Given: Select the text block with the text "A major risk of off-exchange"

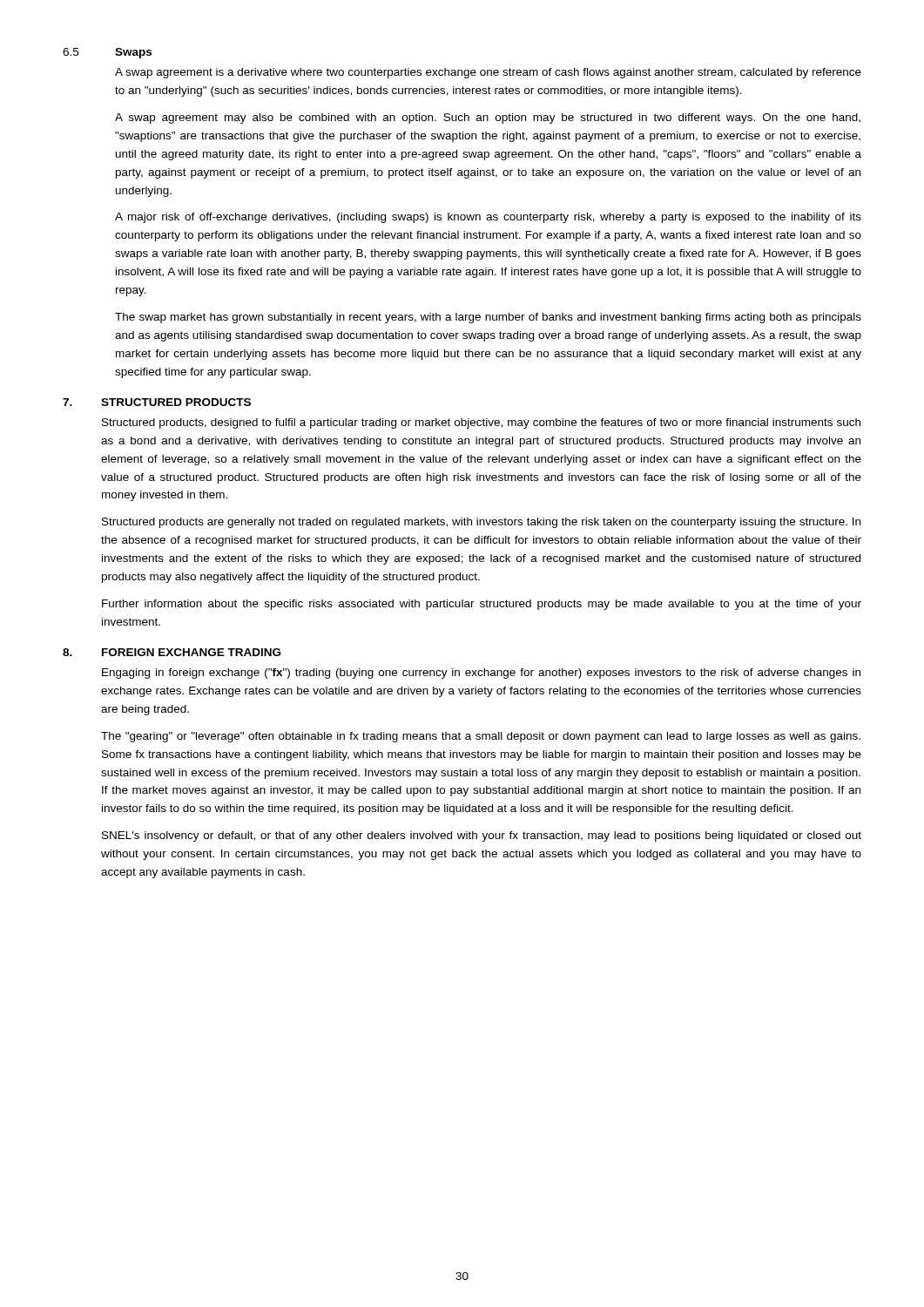Looking at the screenshot, I should point(488,253).
